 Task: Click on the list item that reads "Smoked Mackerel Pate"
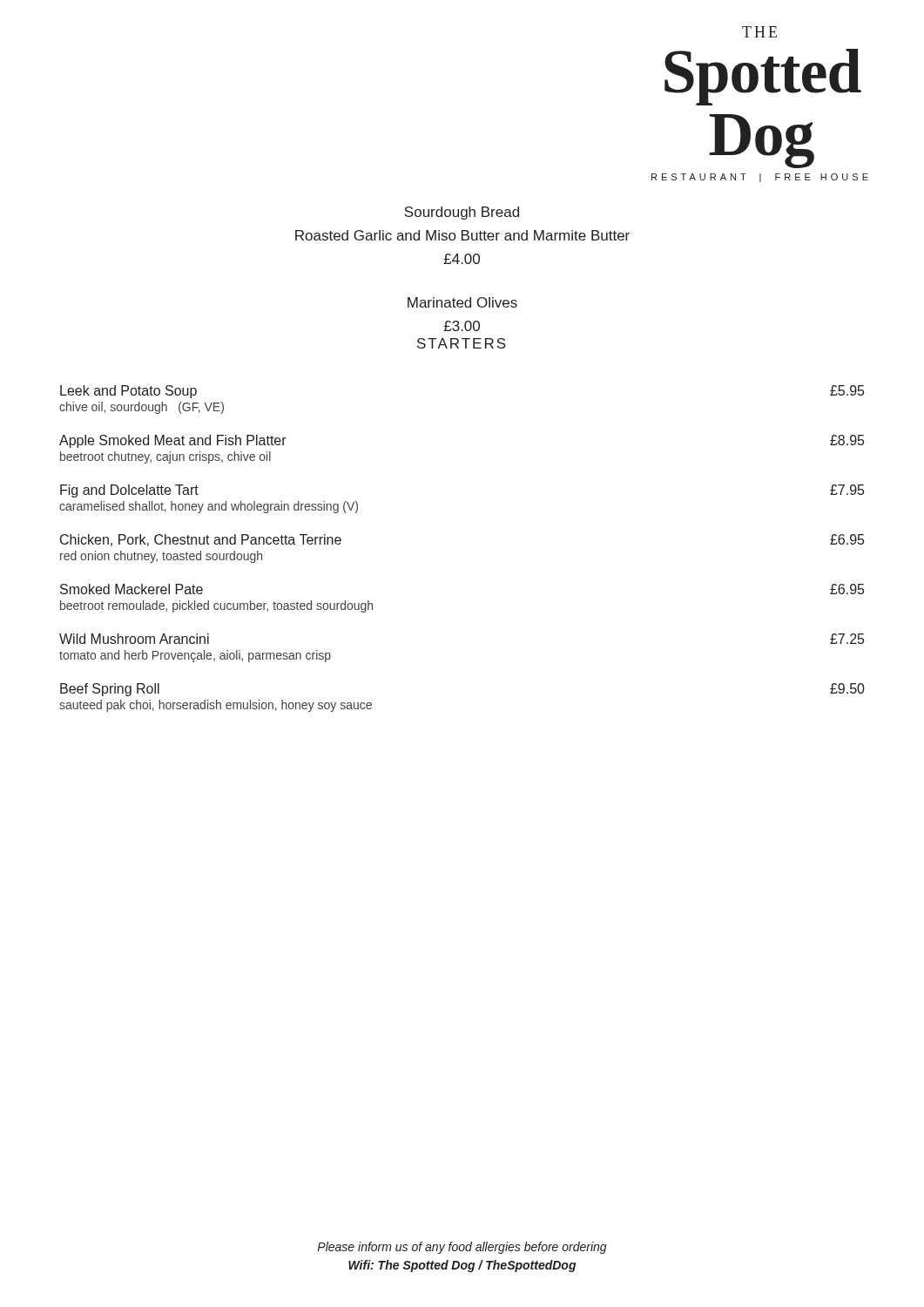coord(132,589)
